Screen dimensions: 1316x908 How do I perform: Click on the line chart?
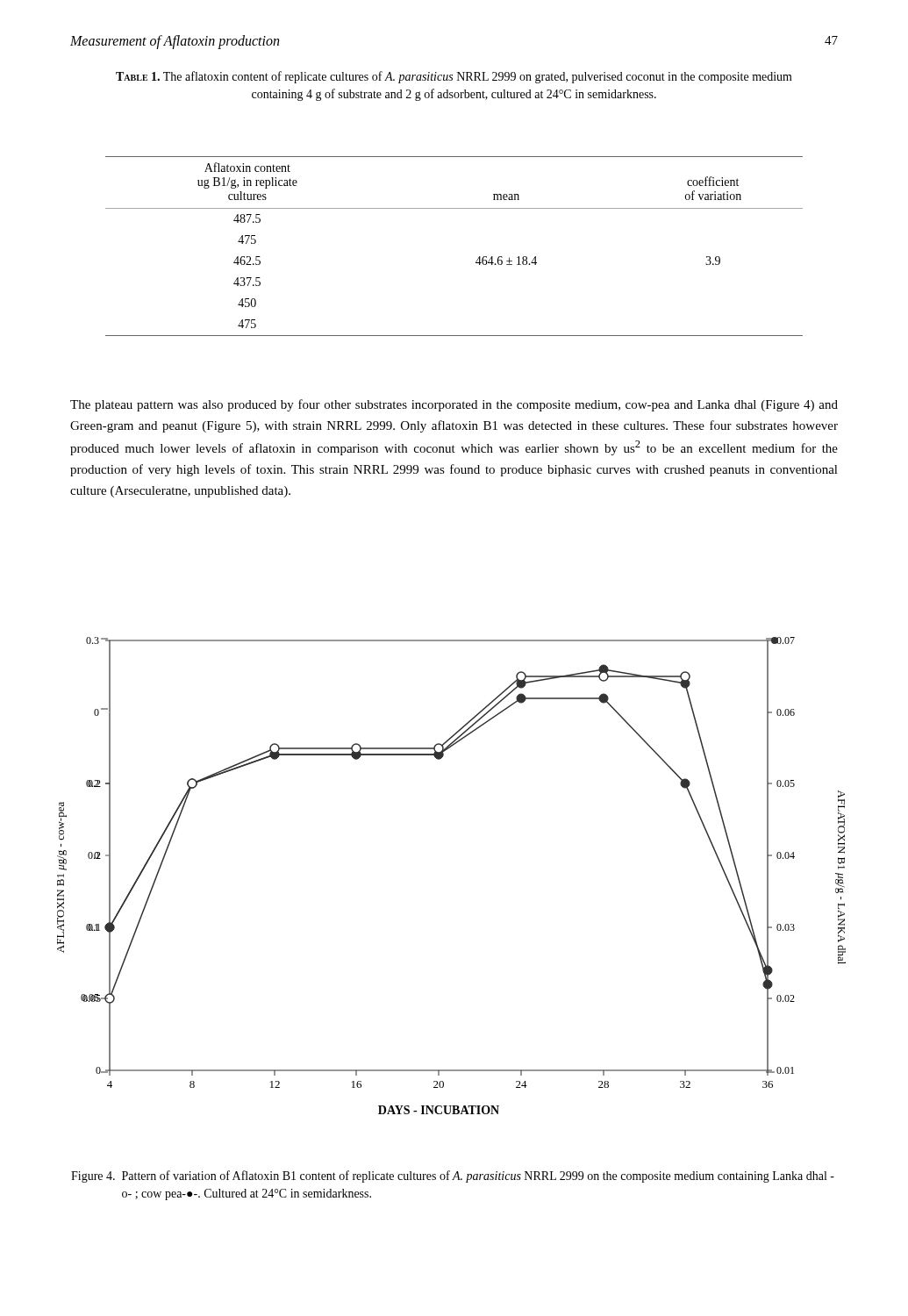coord(456,879)
